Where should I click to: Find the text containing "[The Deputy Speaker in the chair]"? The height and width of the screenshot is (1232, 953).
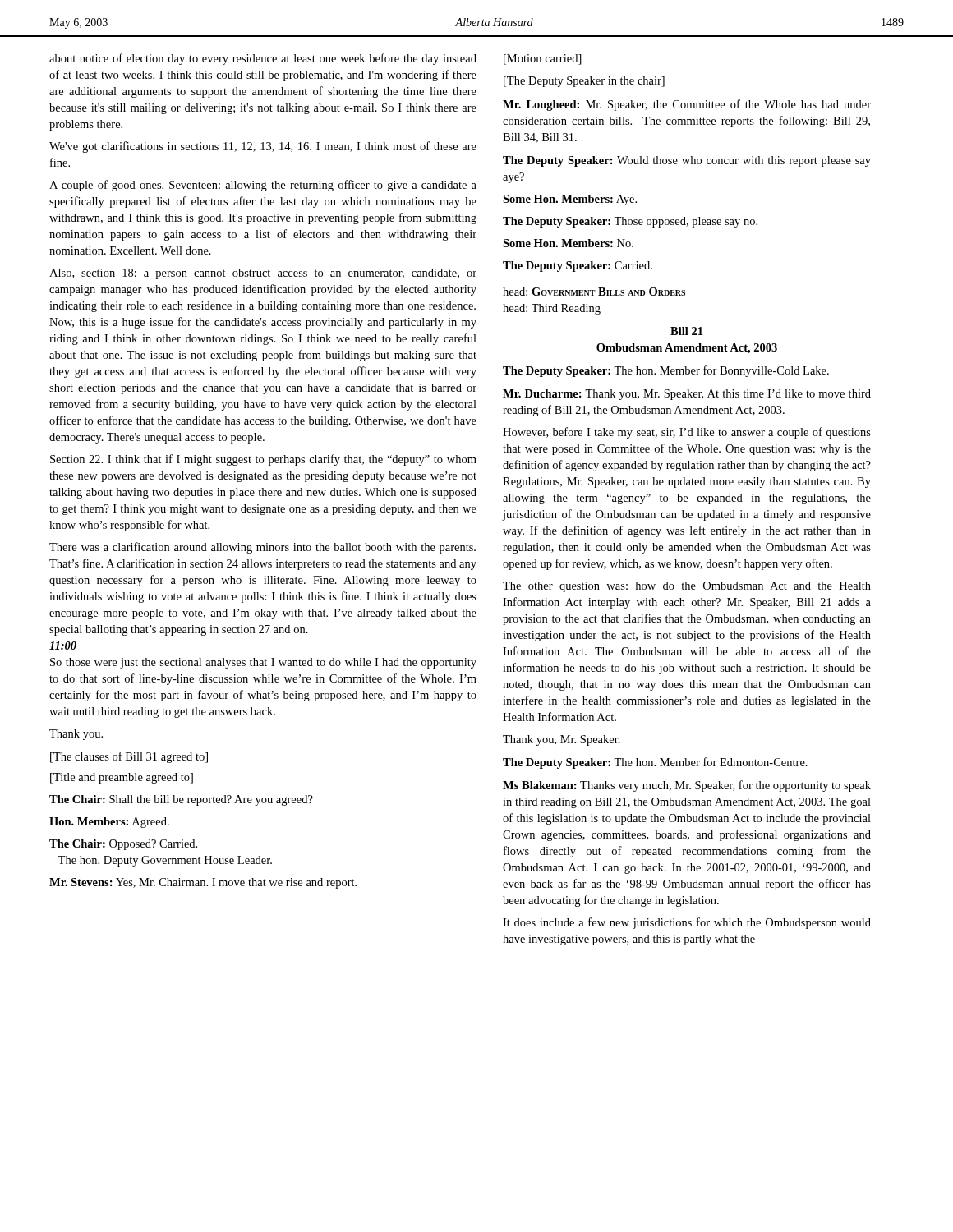584,82
